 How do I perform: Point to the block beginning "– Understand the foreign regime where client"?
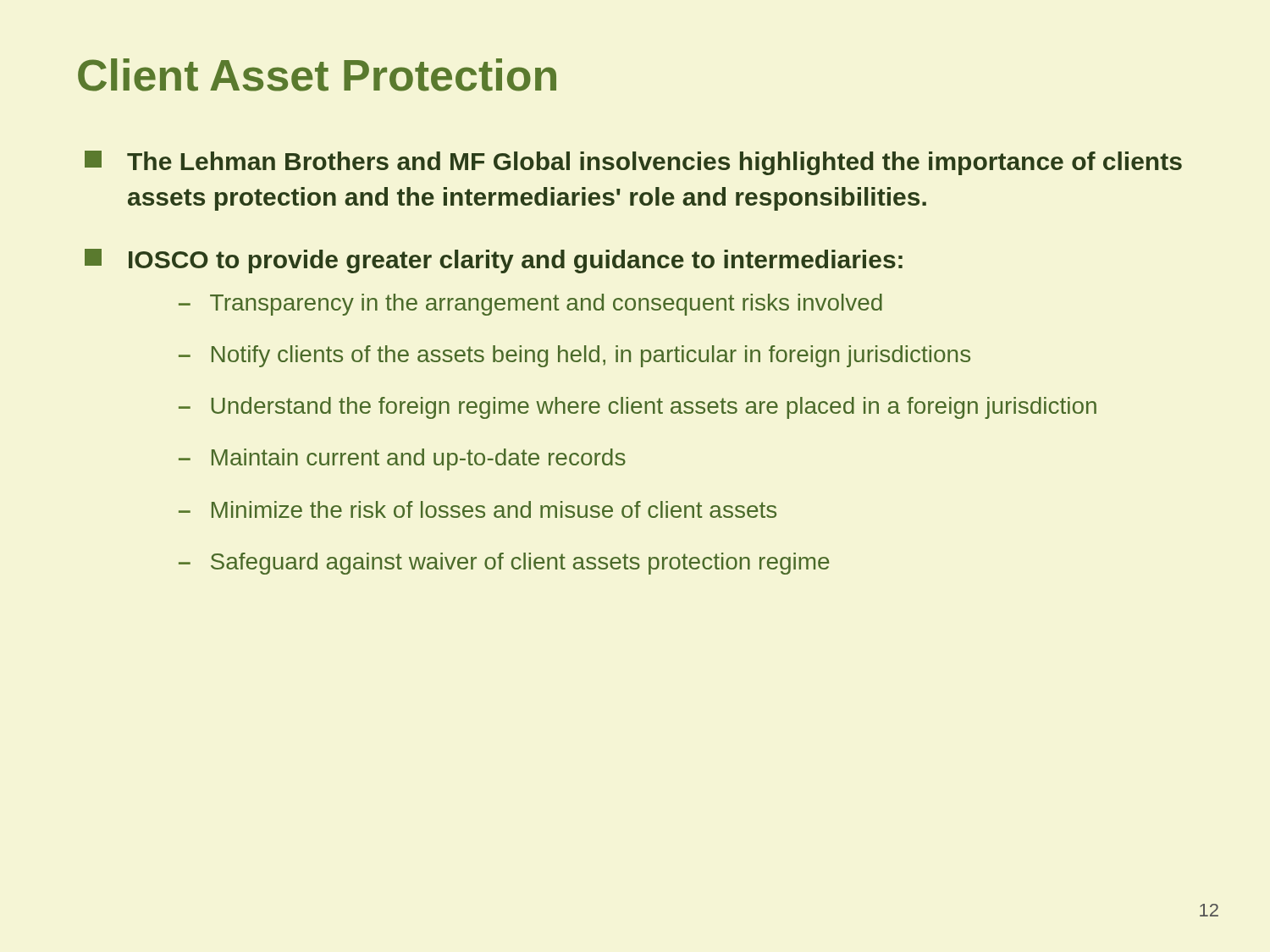click(638, 406)
